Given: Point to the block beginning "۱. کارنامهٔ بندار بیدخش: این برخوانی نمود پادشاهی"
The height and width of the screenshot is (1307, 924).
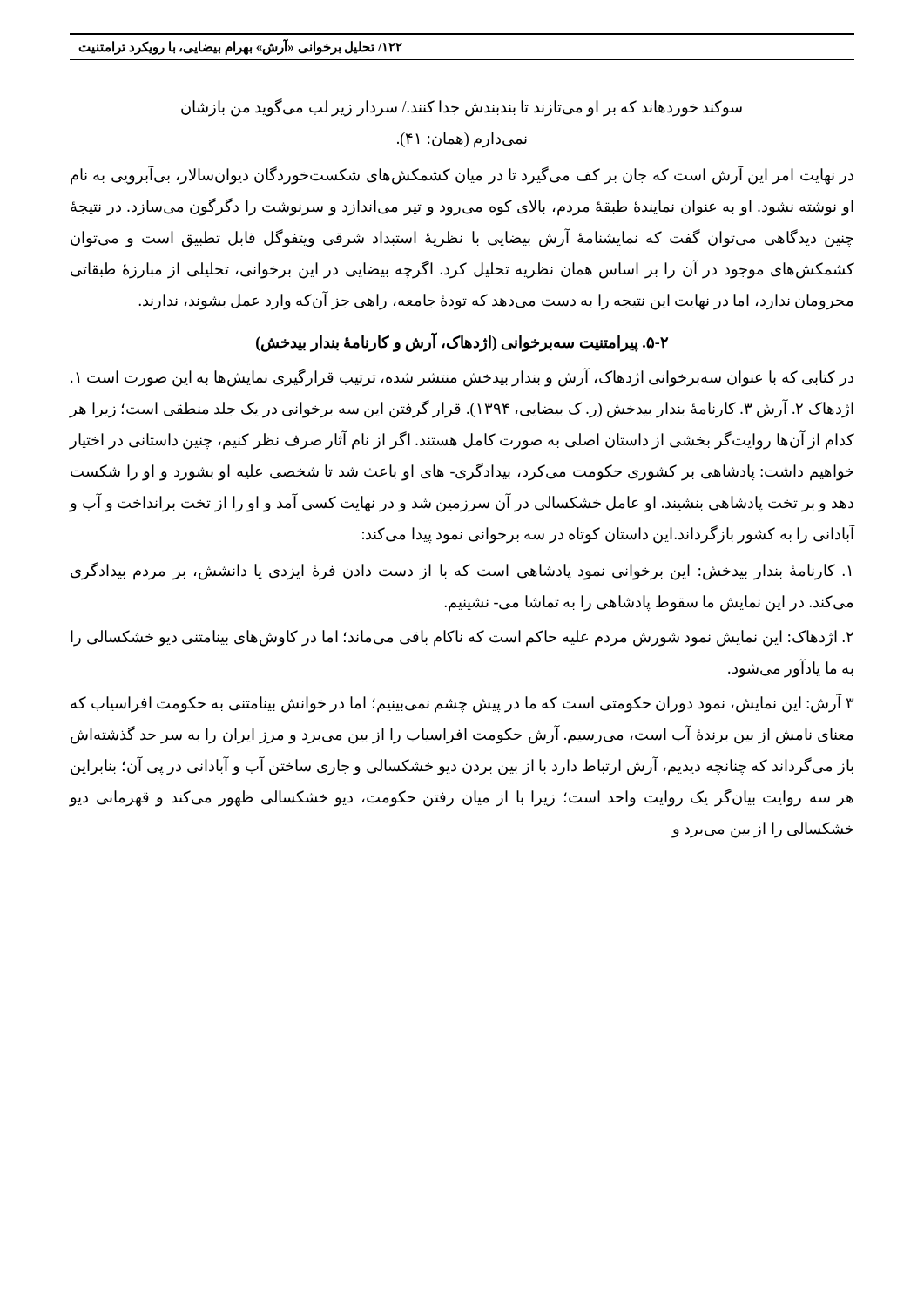Looking at the screenshot, I should (462, 586).
